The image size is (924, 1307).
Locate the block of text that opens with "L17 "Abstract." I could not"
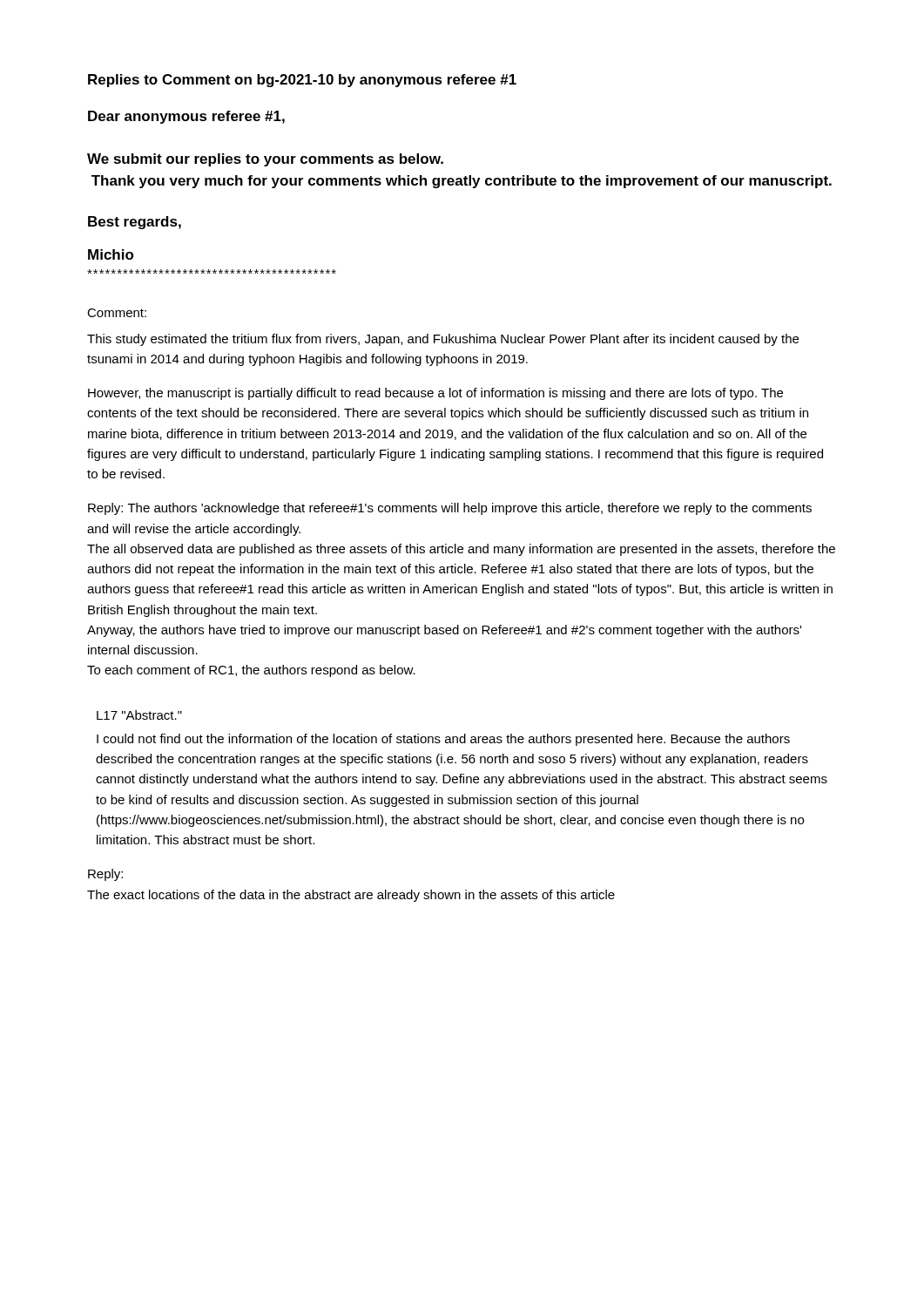[466, 776]
